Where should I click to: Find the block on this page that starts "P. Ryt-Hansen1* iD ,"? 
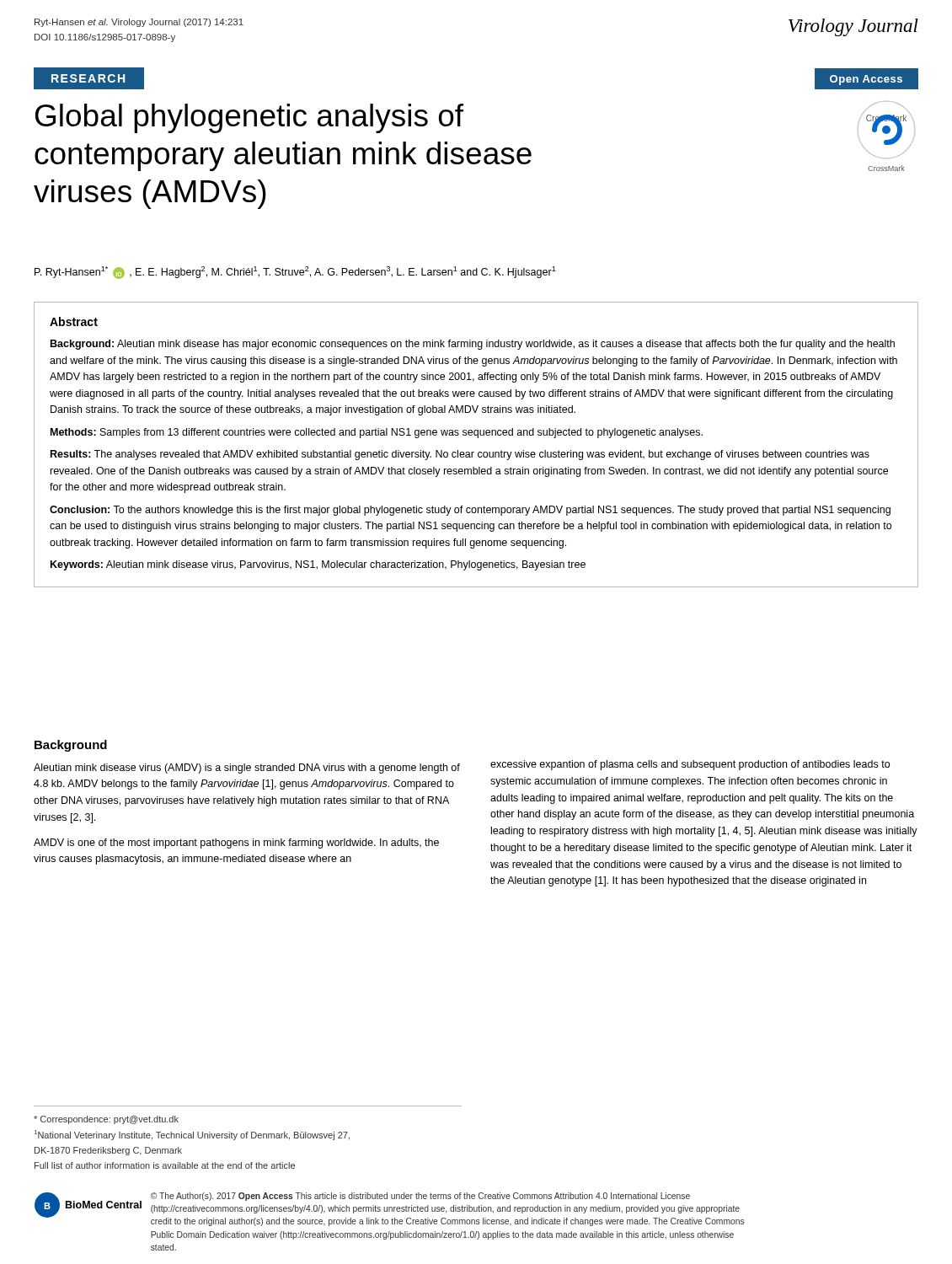(295, 272)
